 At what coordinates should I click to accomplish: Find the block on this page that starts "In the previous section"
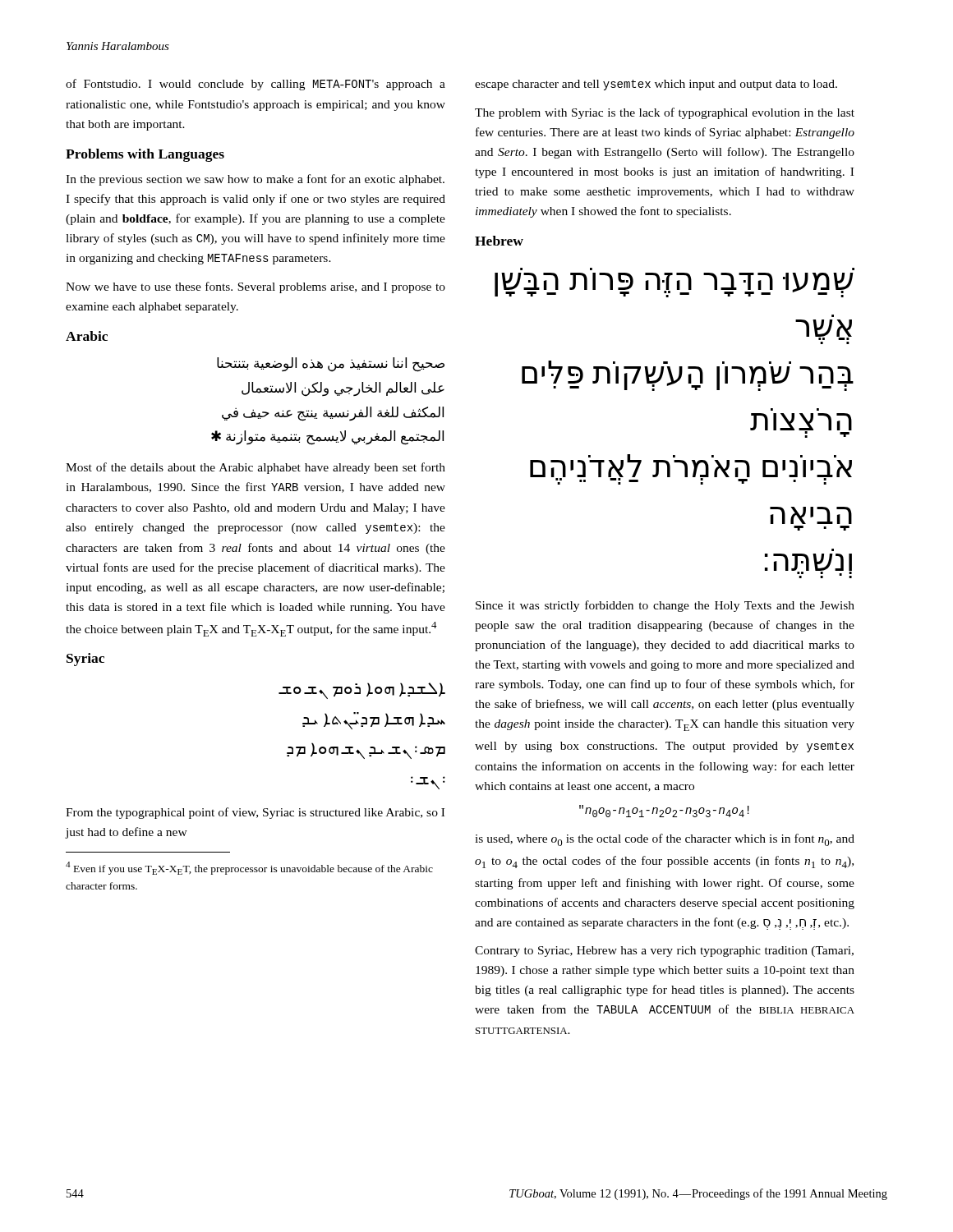click(255, 218)
